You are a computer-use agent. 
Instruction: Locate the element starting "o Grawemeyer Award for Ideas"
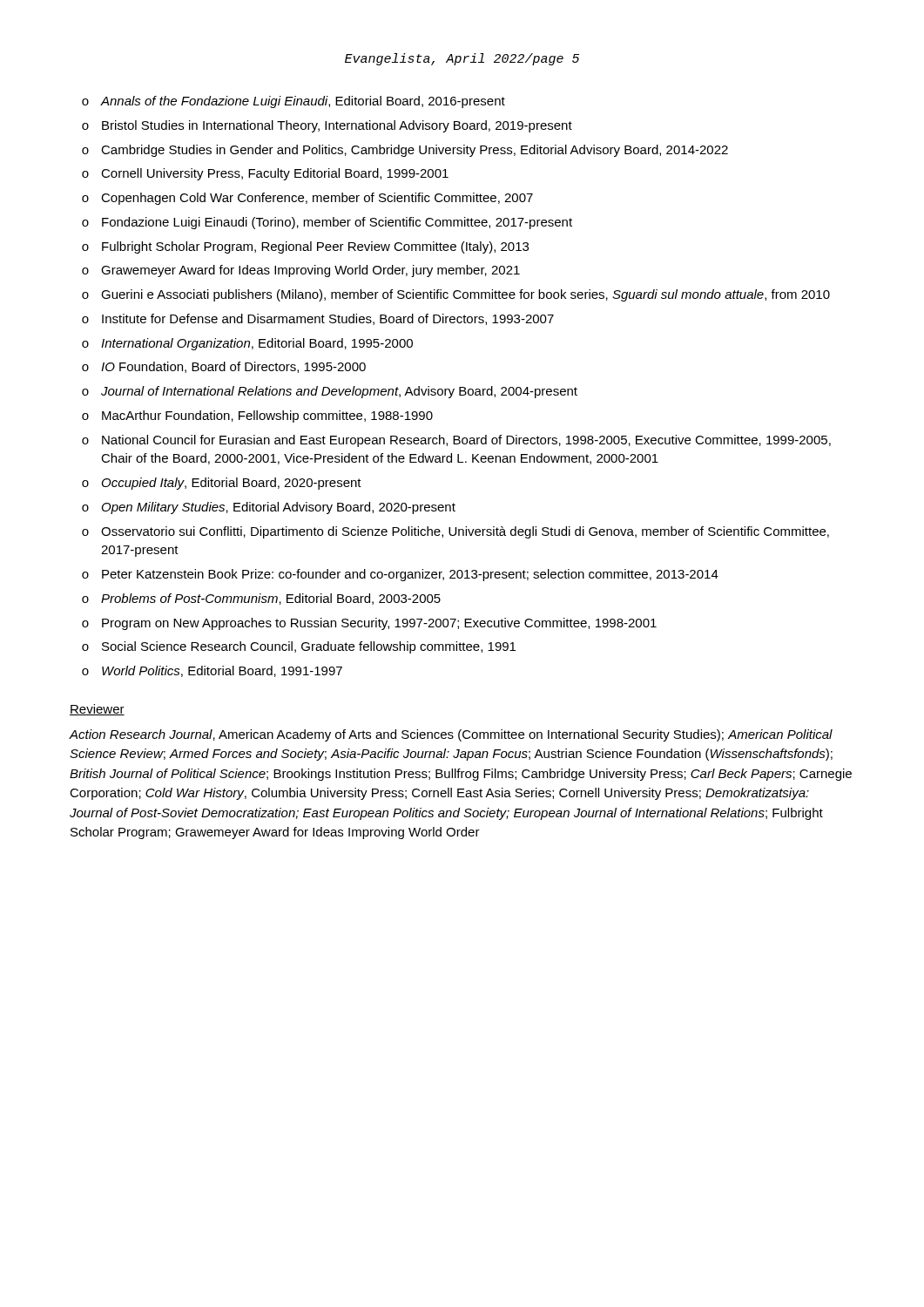(x=462, y=270)
